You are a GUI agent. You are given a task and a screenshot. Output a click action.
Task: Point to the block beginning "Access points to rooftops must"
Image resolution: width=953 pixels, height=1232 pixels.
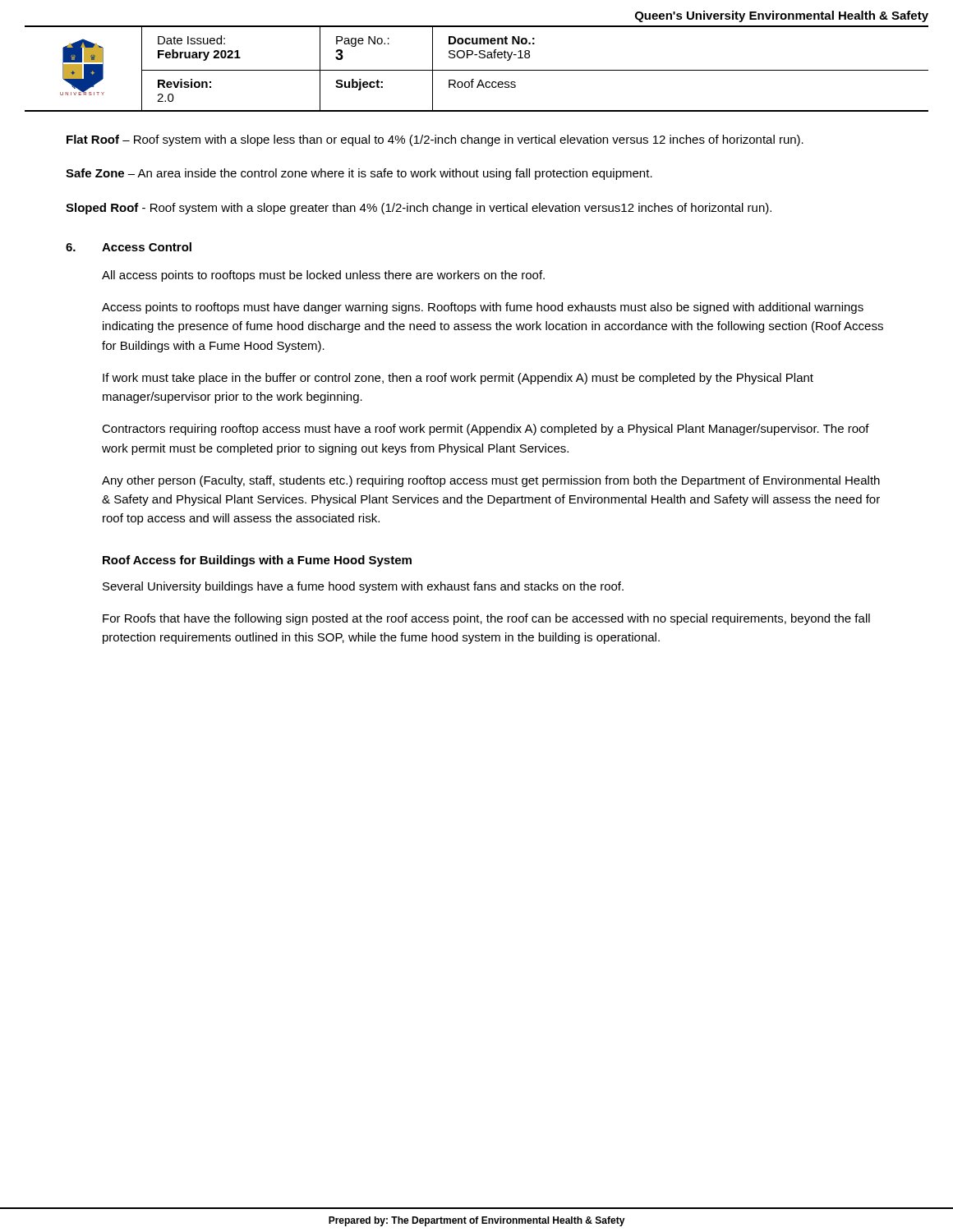point(493,326)
